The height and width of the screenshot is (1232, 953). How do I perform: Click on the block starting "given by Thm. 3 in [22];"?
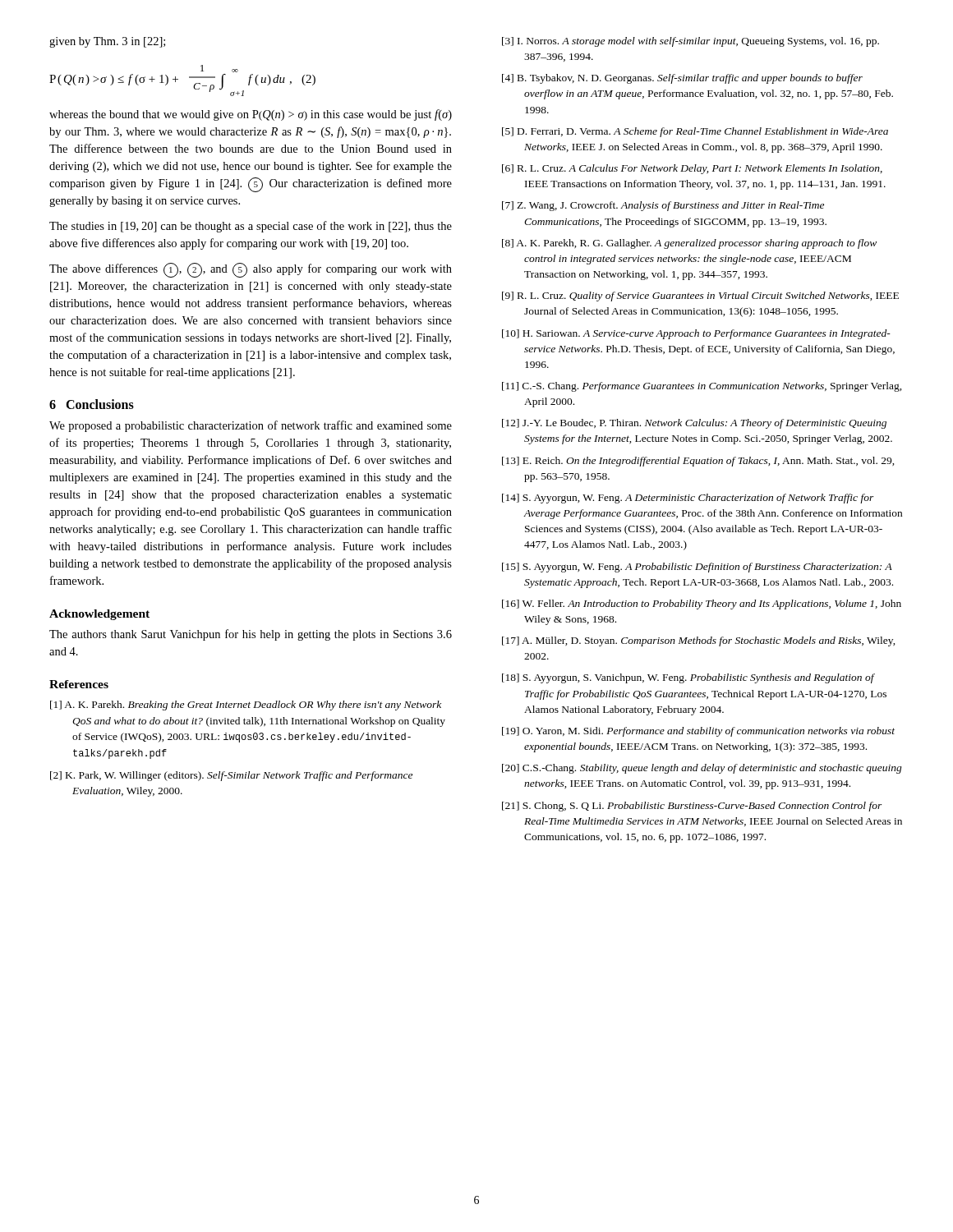tap(108, 41)
